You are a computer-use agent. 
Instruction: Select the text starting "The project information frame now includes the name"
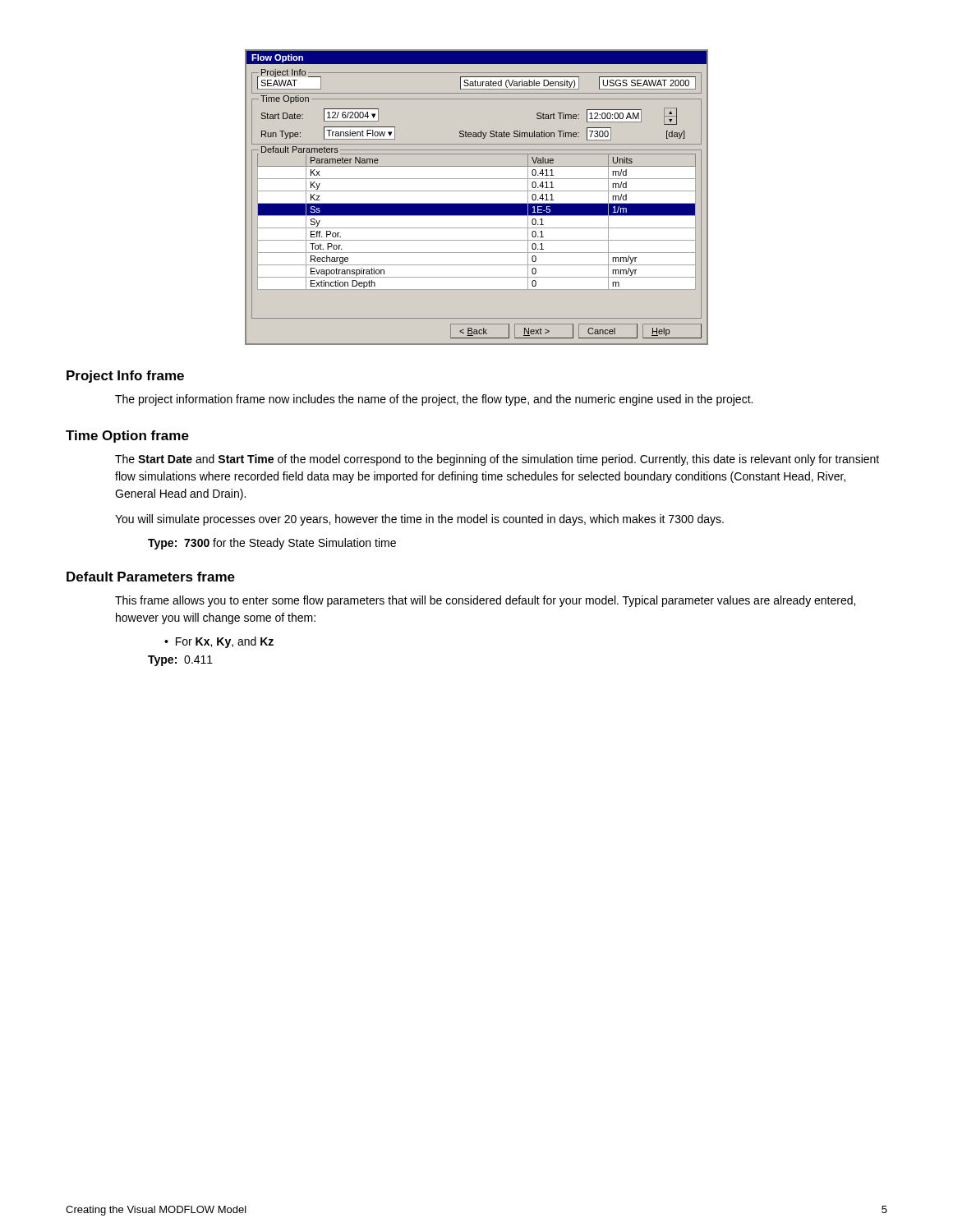click(434, 399)
